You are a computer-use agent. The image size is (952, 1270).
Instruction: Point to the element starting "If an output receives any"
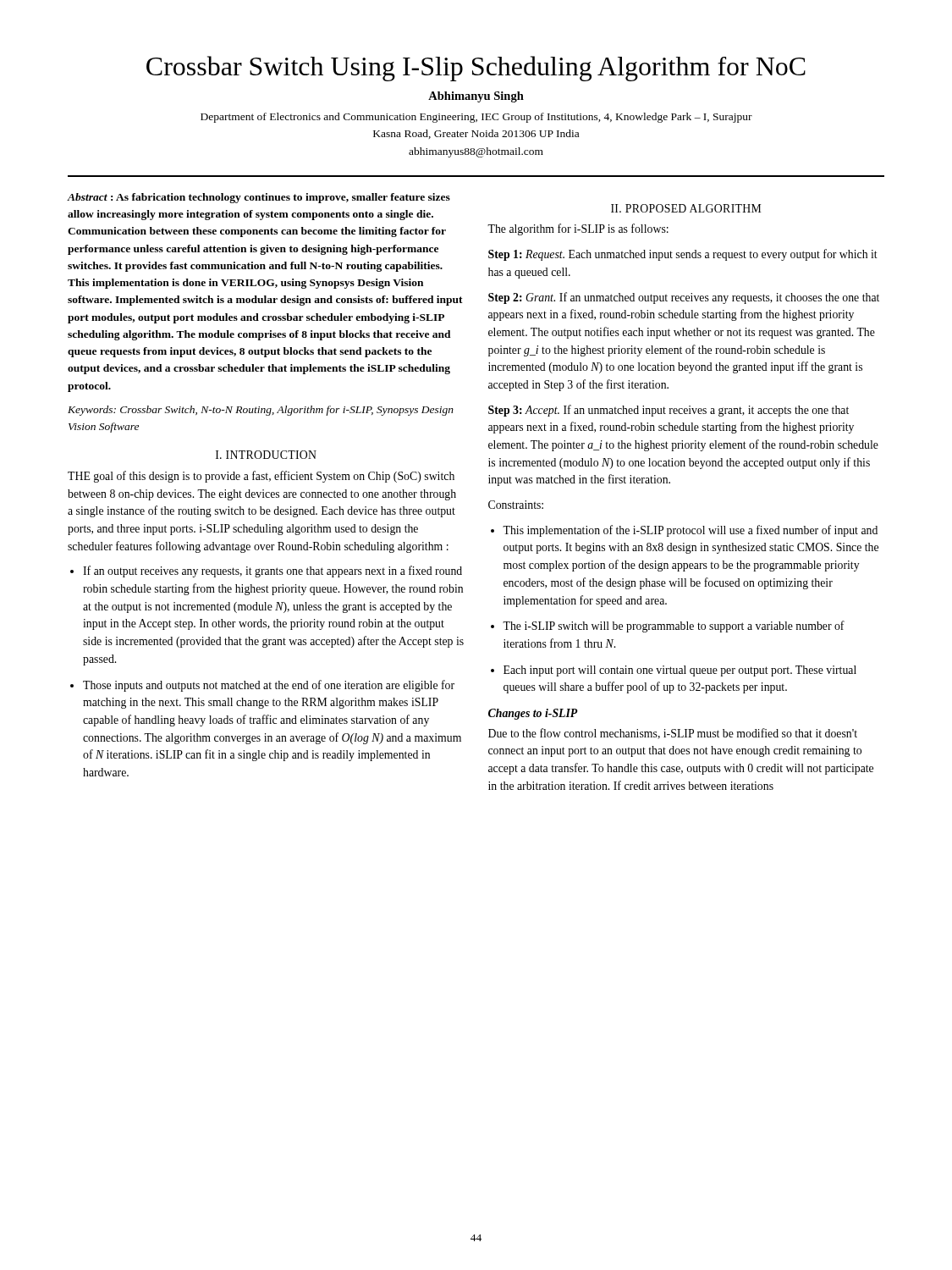[x=266, y=616]
